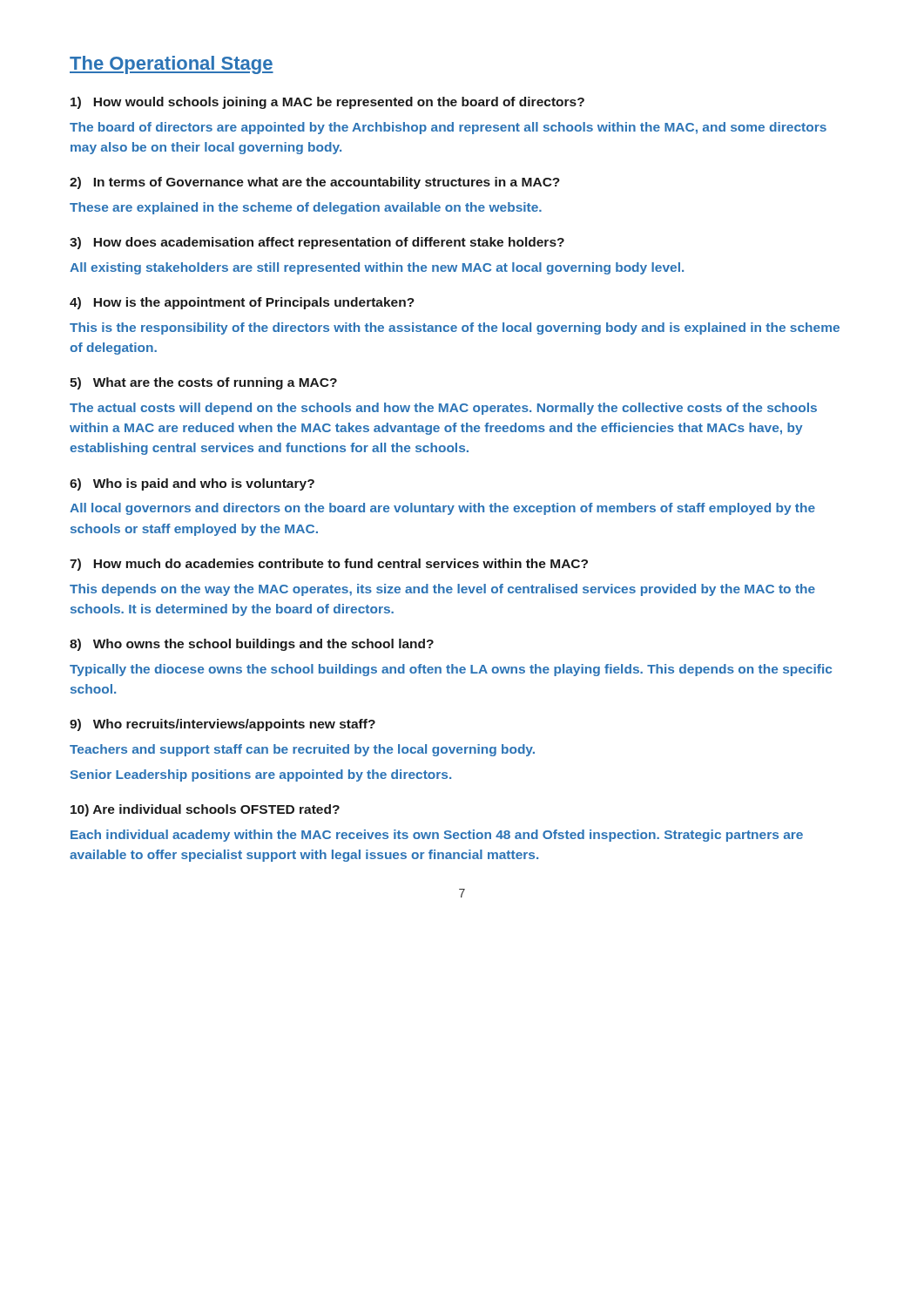Image resolution: width=924 pixels, height=1307 pixels.
Task: Click on the list item that says "4) How is the appointment of Principals undertaken?"
Action: coord(242,302)
